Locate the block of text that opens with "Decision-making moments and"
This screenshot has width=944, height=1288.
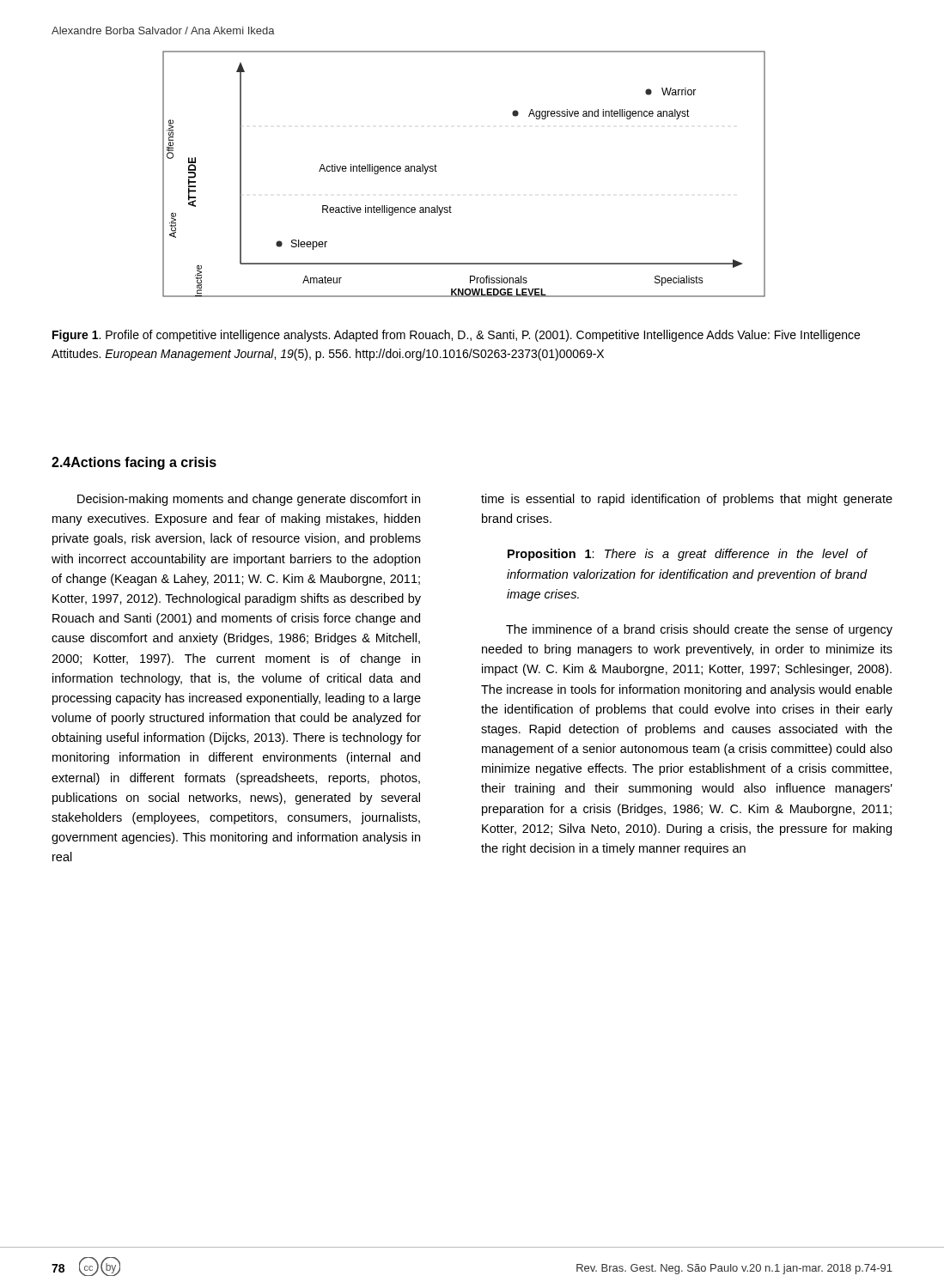coord(236,679)
